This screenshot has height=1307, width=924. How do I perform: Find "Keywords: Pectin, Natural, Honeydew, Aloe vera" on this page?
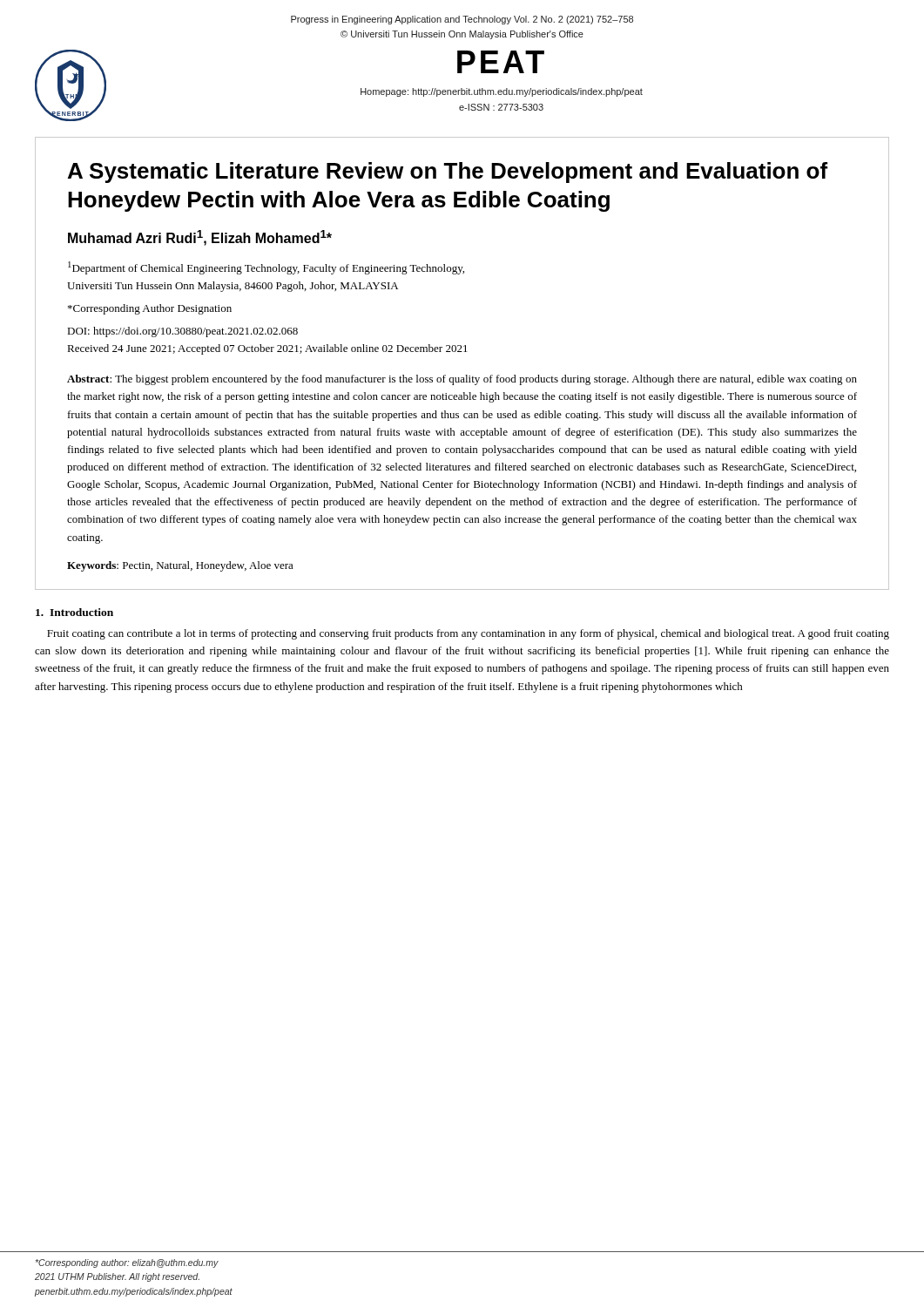(x=180, y=565)
